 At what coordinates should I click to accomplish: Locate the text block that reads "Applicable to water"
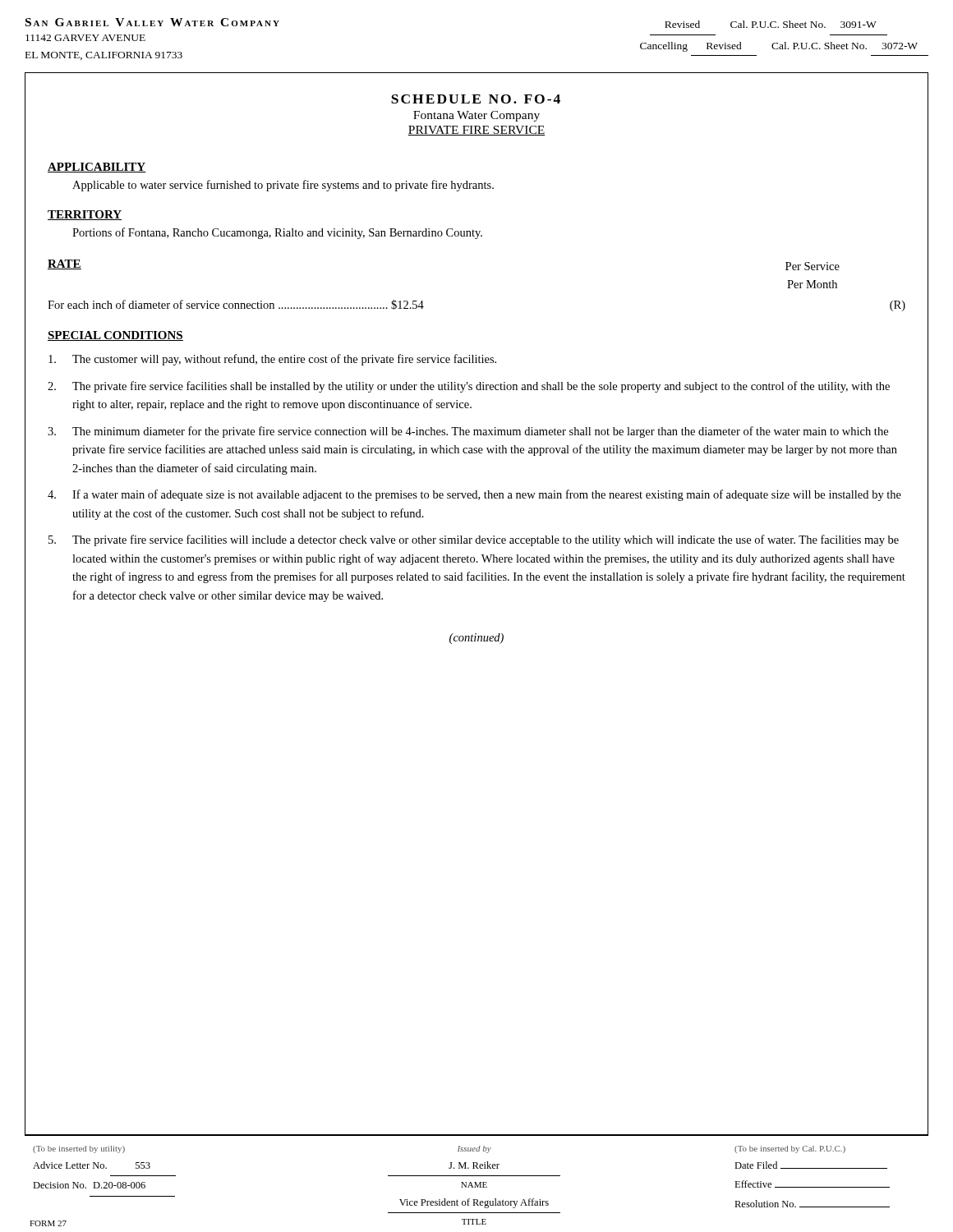283,185
